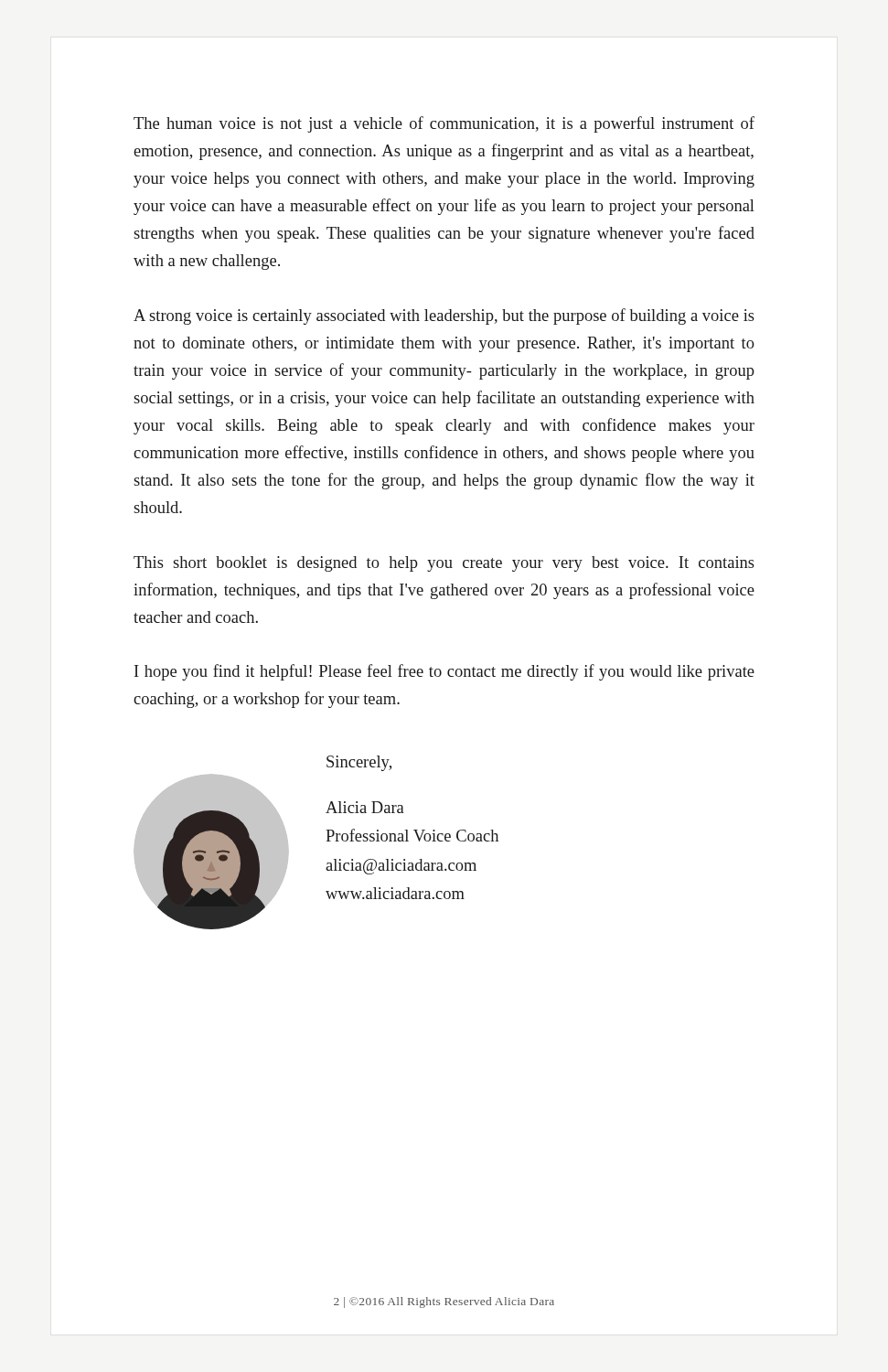Locate a photo
Viewport: 888px width, 1372px height.
211,852
